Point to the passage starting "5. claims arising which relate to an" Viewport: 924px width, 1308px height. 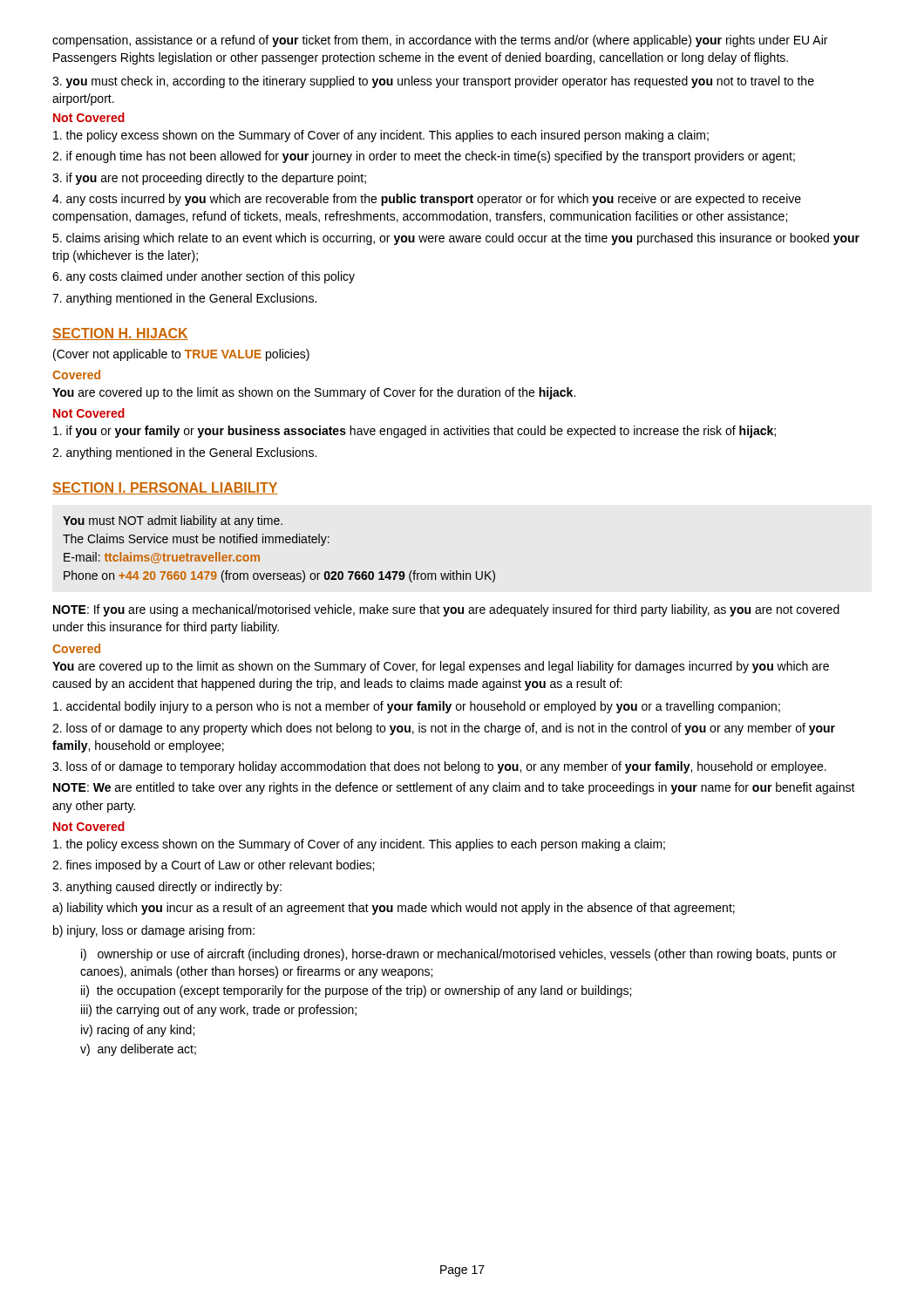[456, 247]
